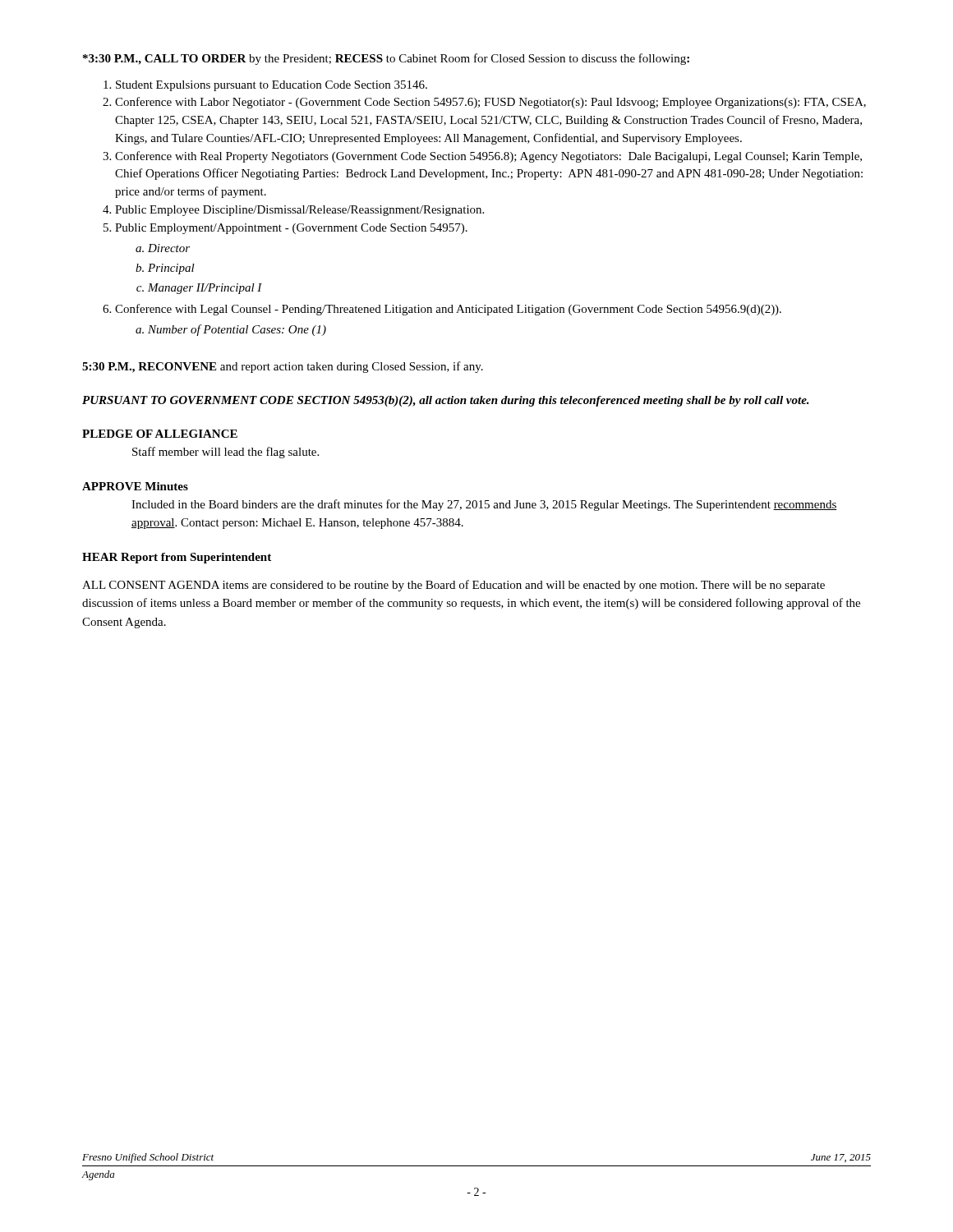Navigate to the region starting "Public Employment/Appointment - (Government Code Section"
Viewport: 953px width, 1232px height.
tap(291, 229)
